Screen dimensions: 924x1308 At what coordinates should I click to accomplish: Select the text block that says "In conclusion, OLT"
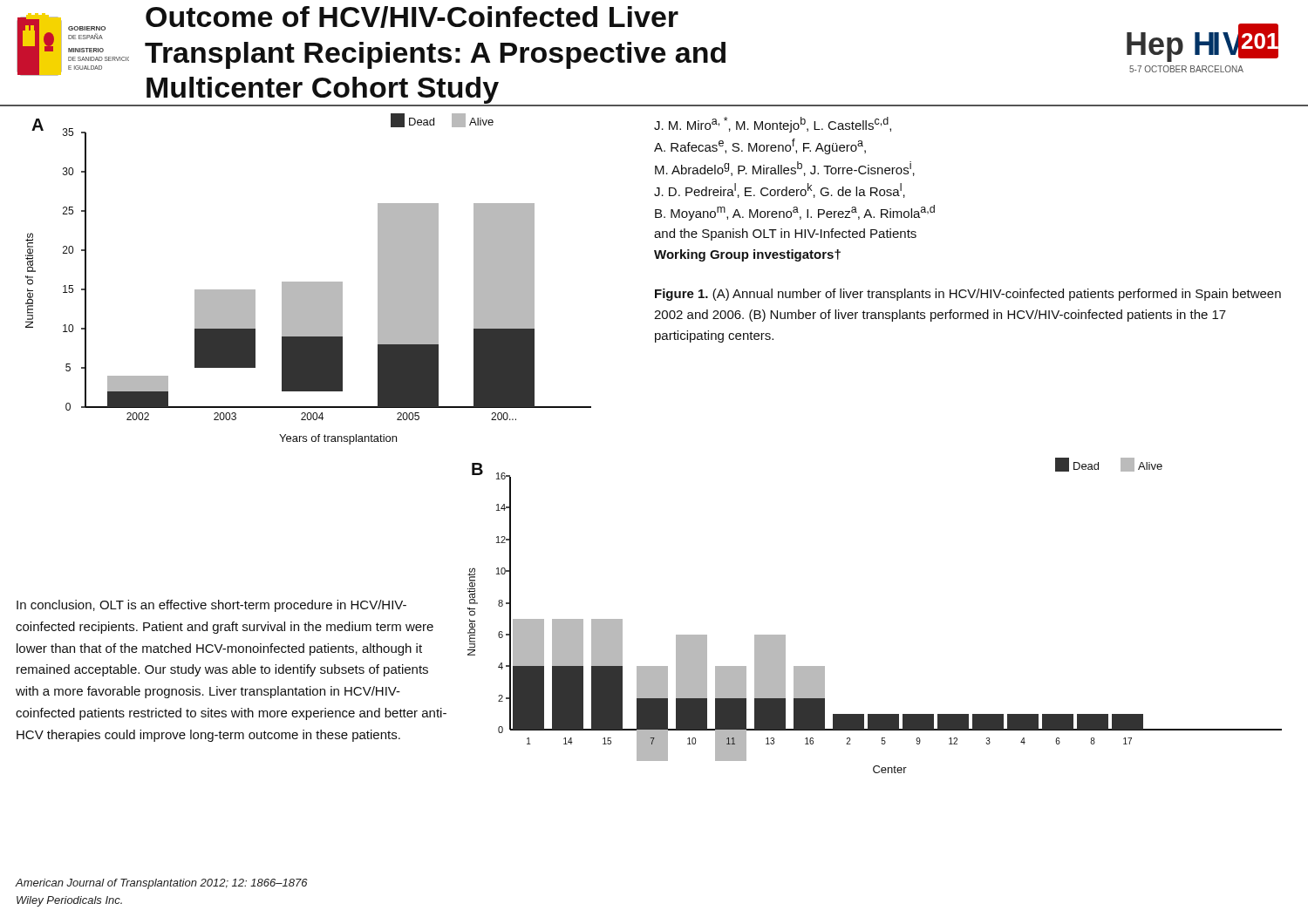coord(231,669)
